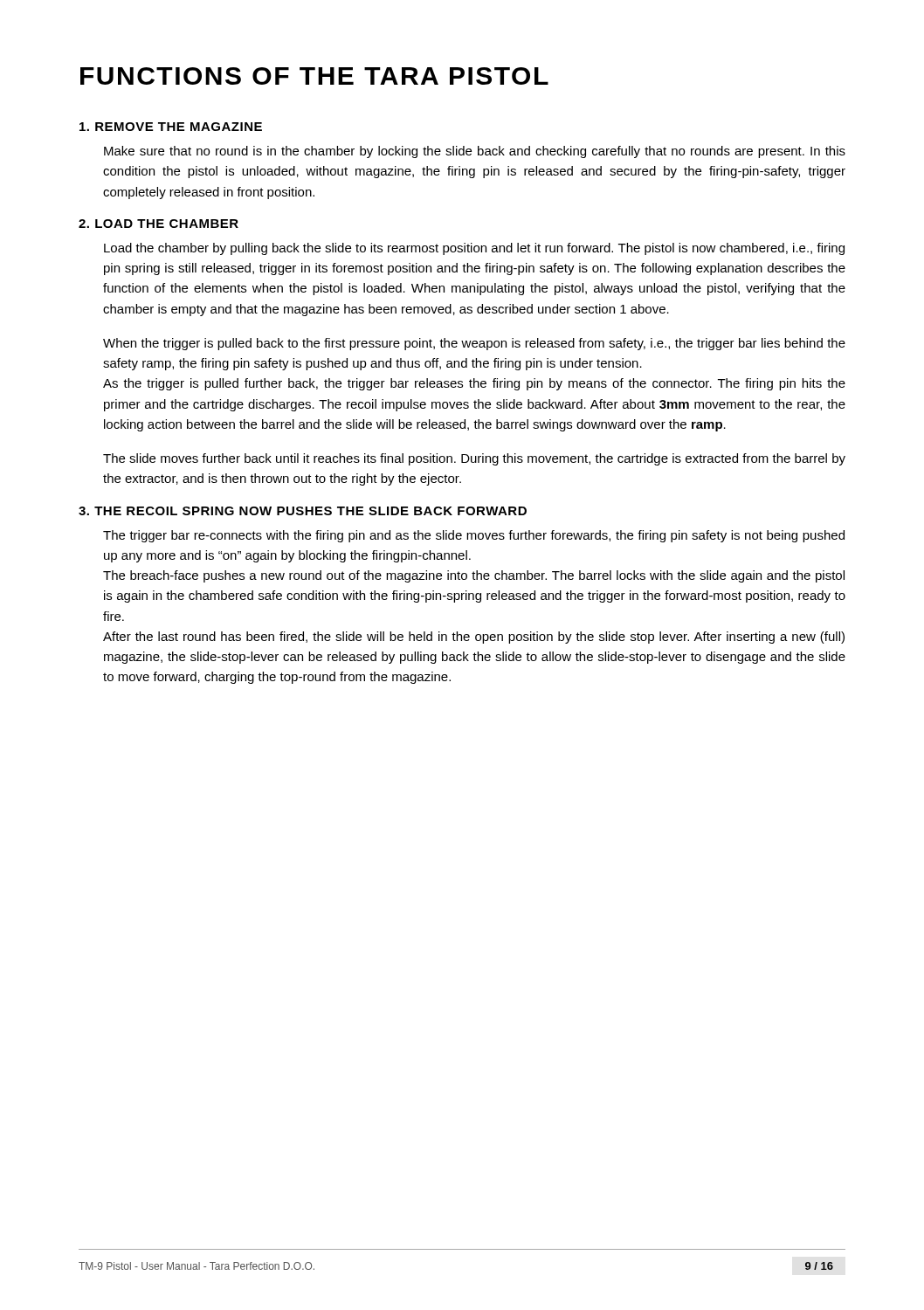Click on the passage starting "The slide moves further back until"

pyautogui.click(x=474, y=468)
